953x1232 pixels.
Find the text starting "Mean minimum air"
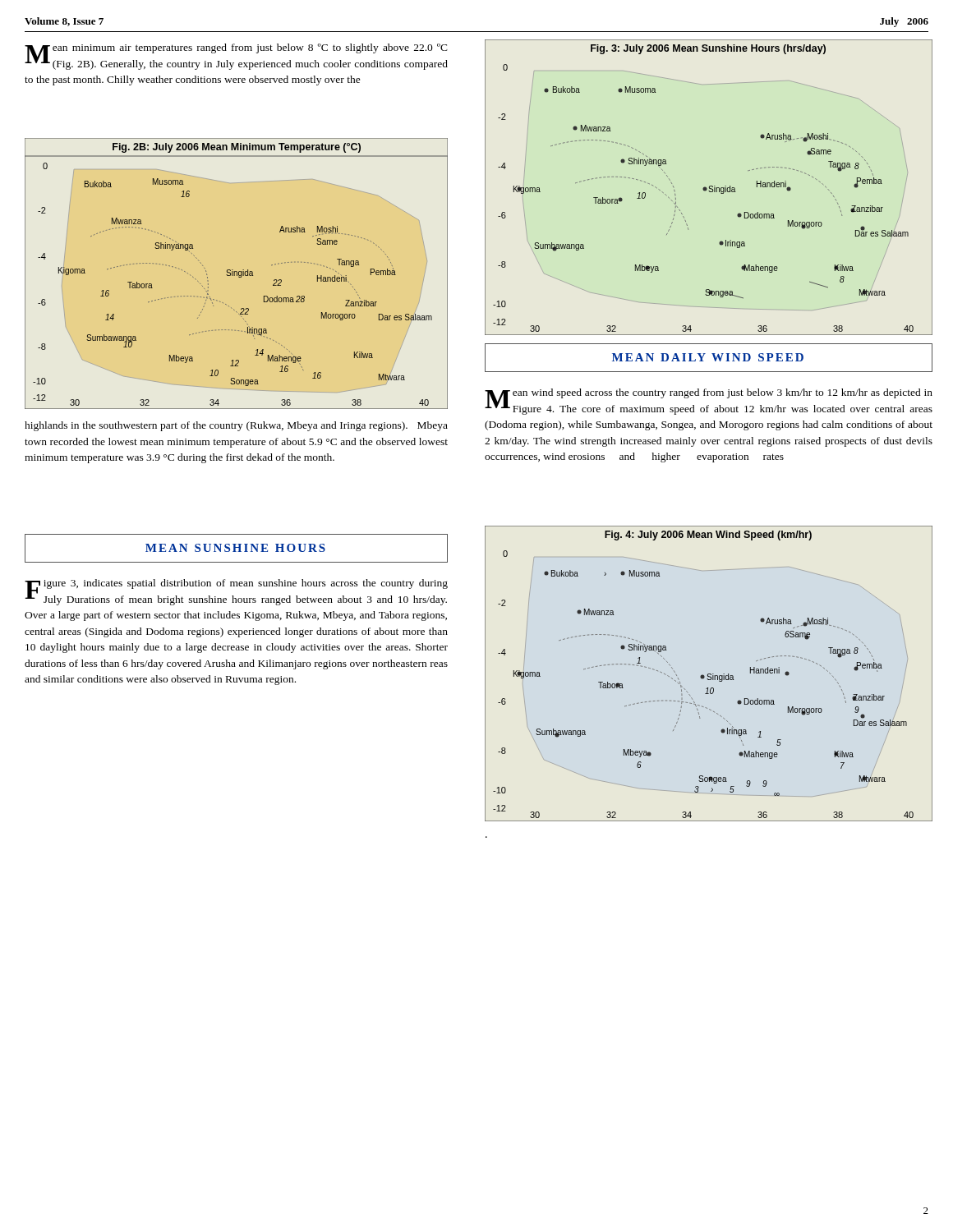(x=236, y=62)
